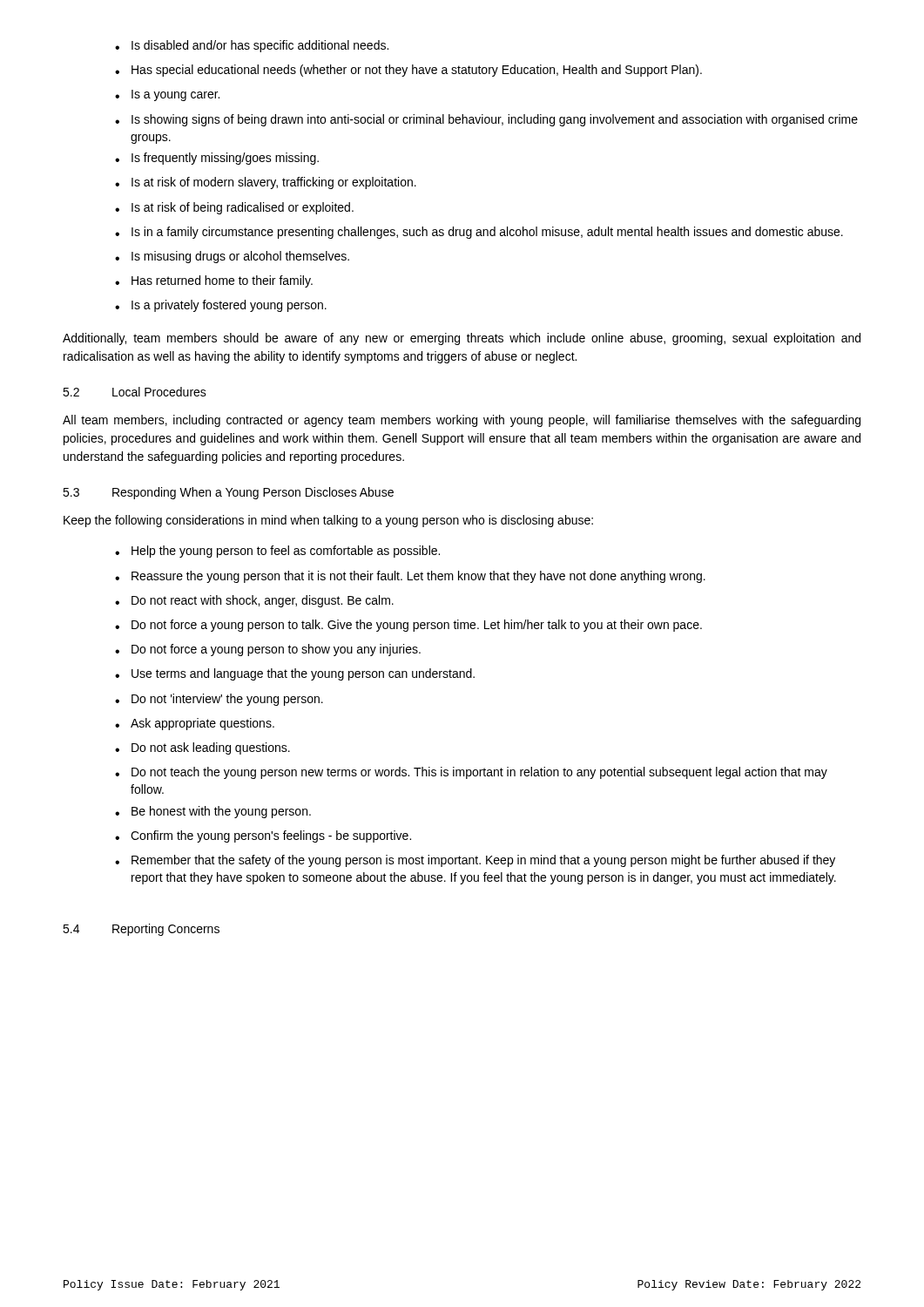
Task: Find the block on this page that starts "• Reassure the young person"
Action: tap(488, 577)
